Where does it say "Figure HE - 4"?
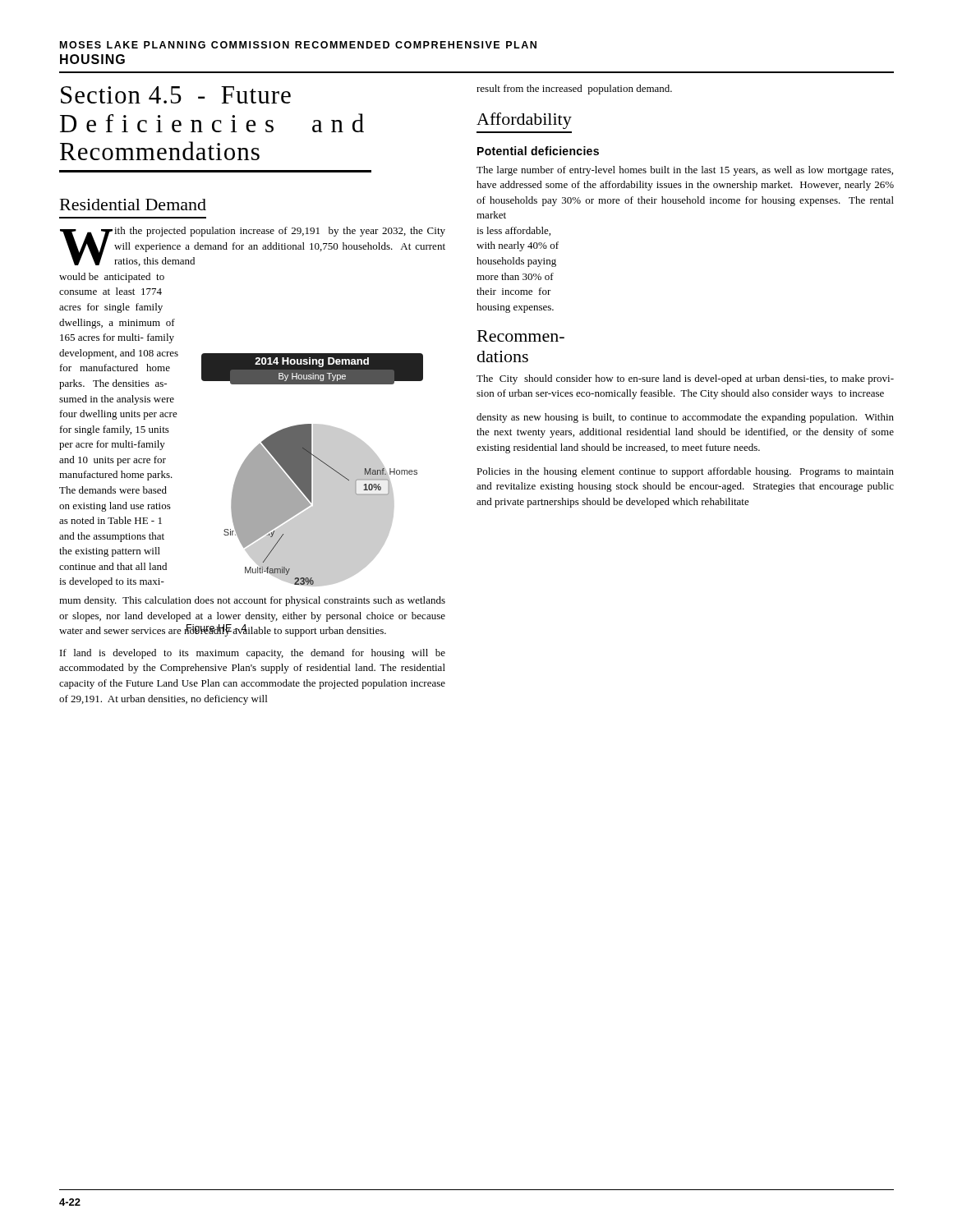 click(x=216, y=628)
